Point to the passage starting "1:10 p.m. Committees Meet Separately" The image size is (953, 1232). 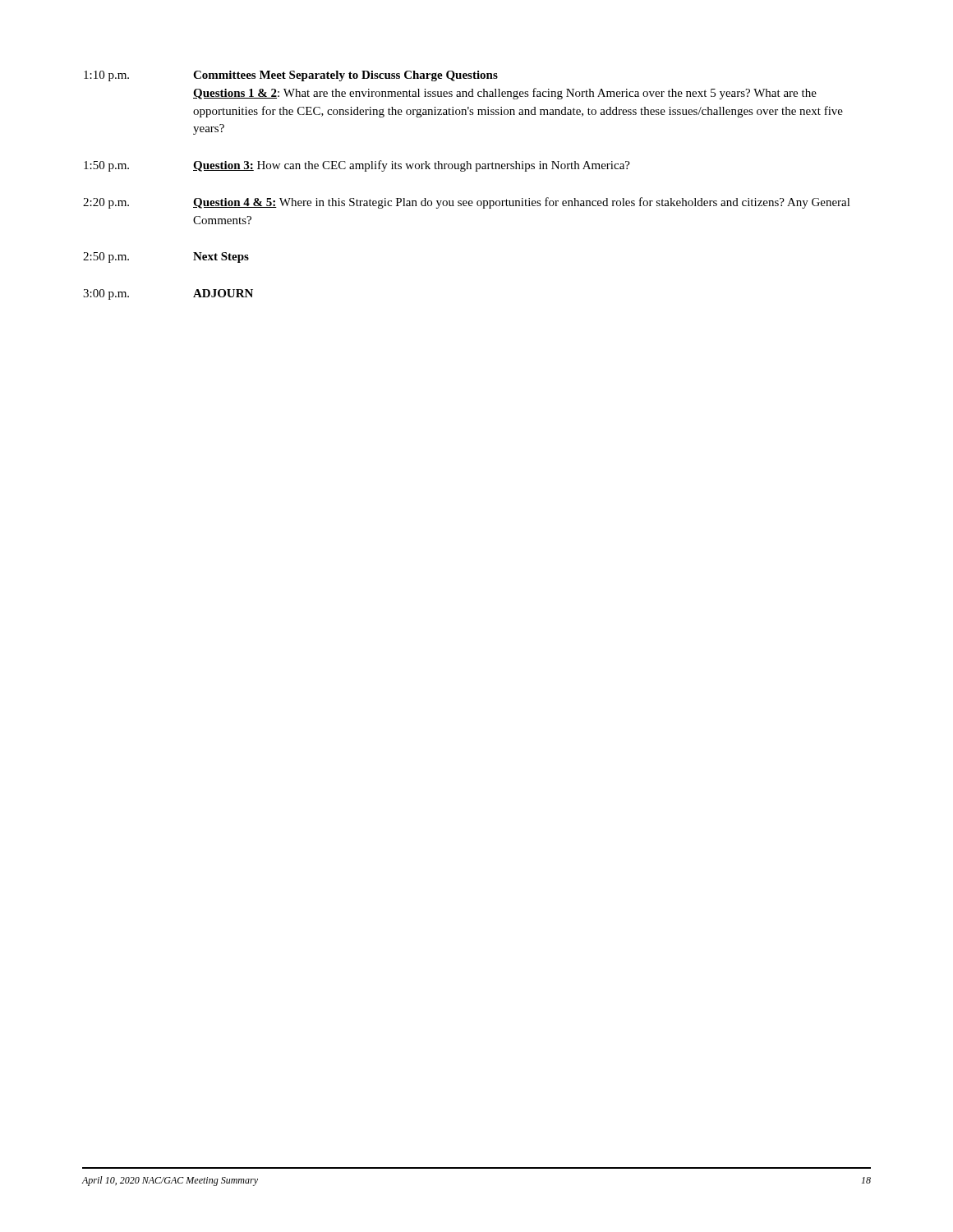tap(476, 111)
